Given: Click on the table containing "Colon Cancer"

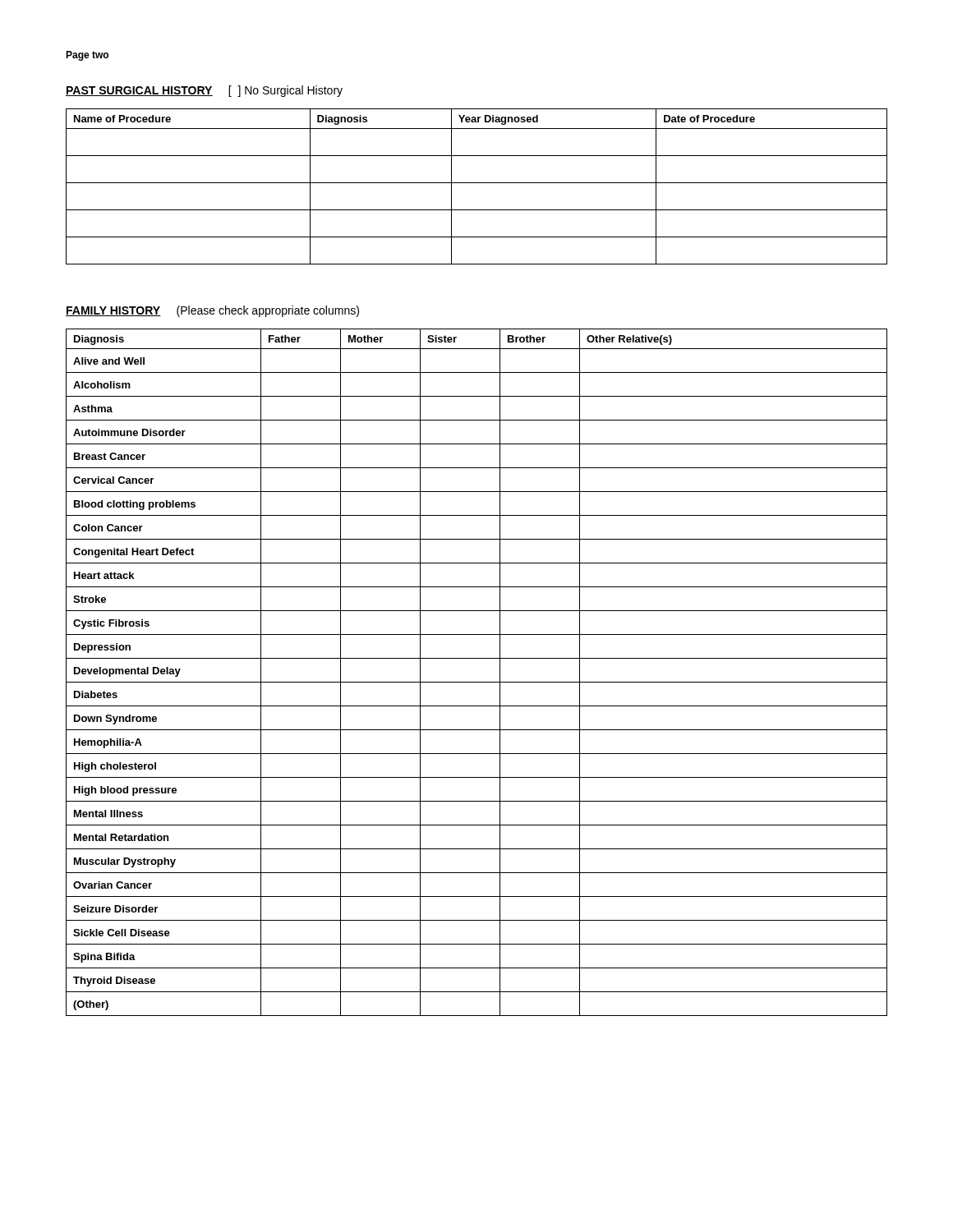Looking at the screenshot, I should [x=476, y=672].
